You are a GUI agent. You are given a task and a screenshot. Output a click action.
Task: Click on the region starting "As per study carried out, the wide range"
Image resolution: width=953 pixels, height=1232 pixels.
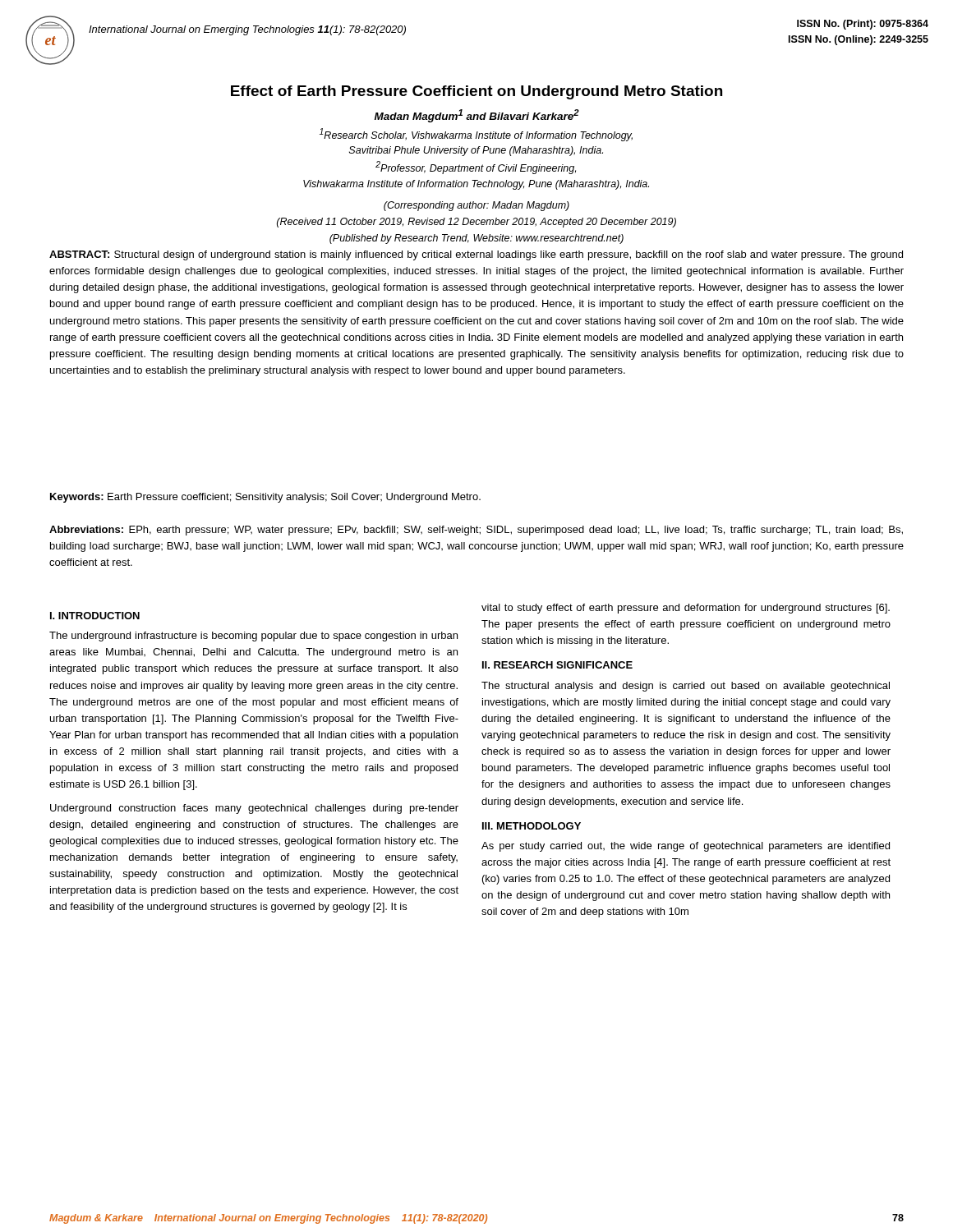pyautogui.click(x=686, y=878)
